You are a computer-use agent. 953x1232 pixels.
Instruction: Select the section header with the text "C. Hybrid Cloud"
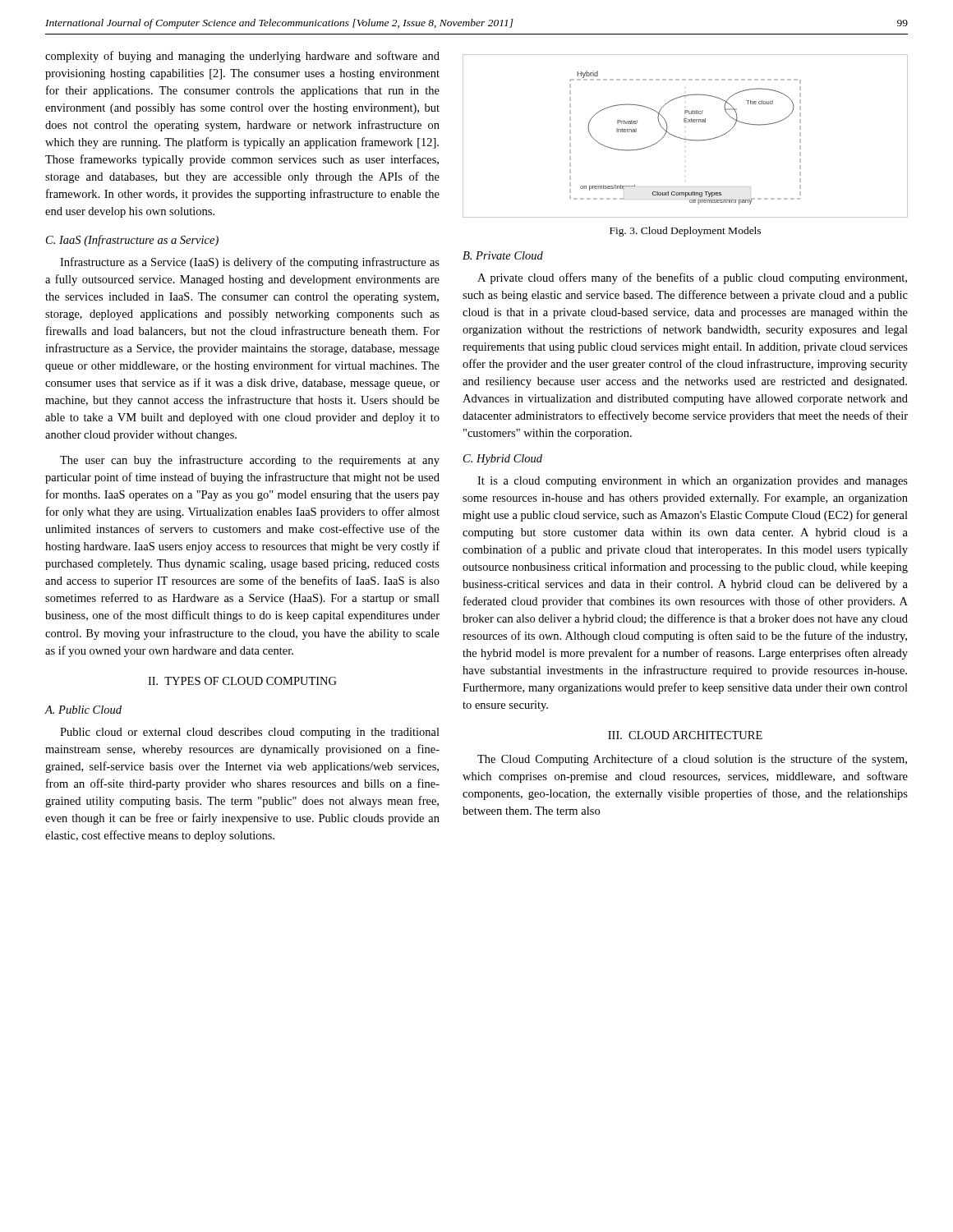(x=502, y=458)
